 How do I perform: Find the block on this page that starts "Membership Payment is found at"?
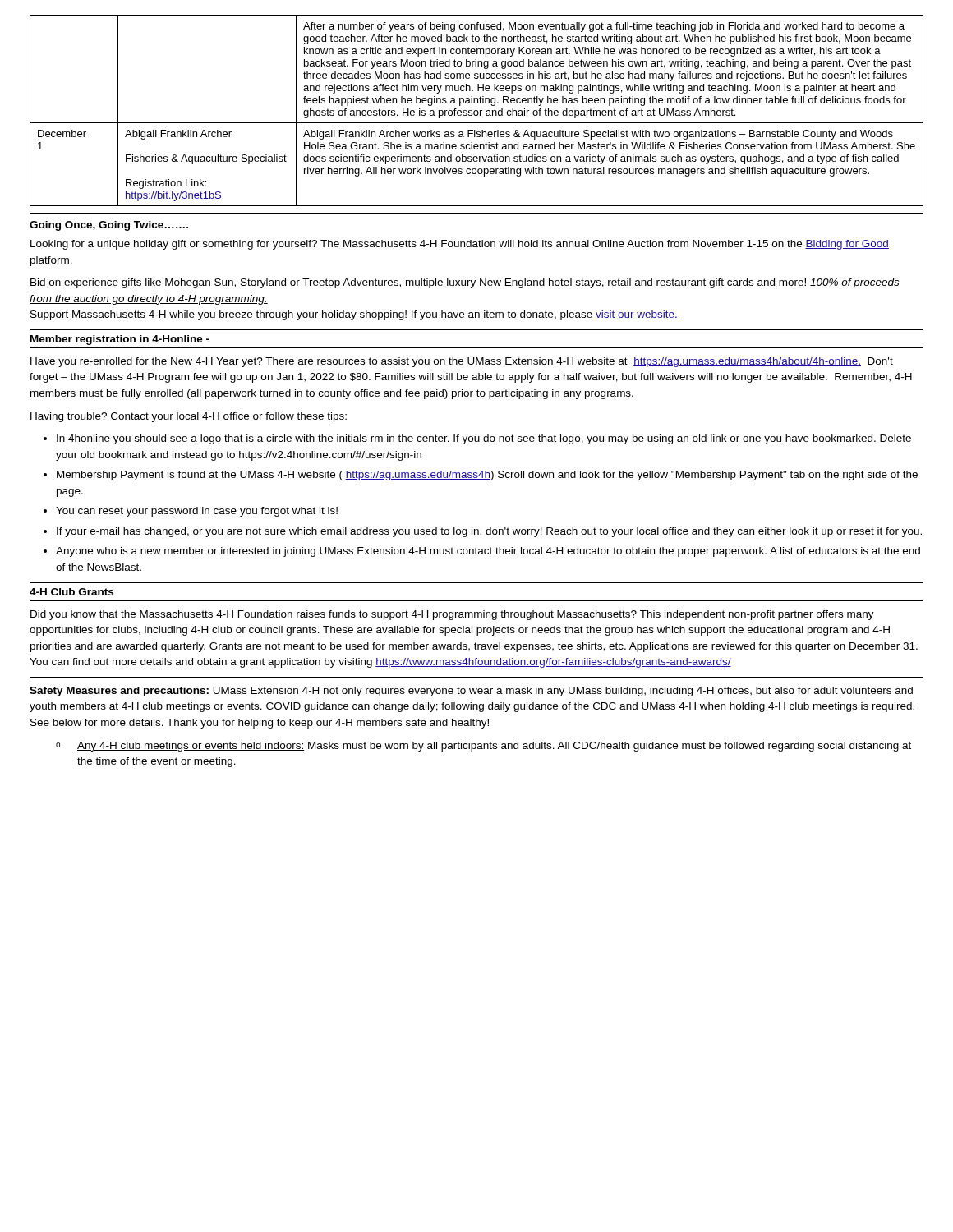[x=487, y=483]
